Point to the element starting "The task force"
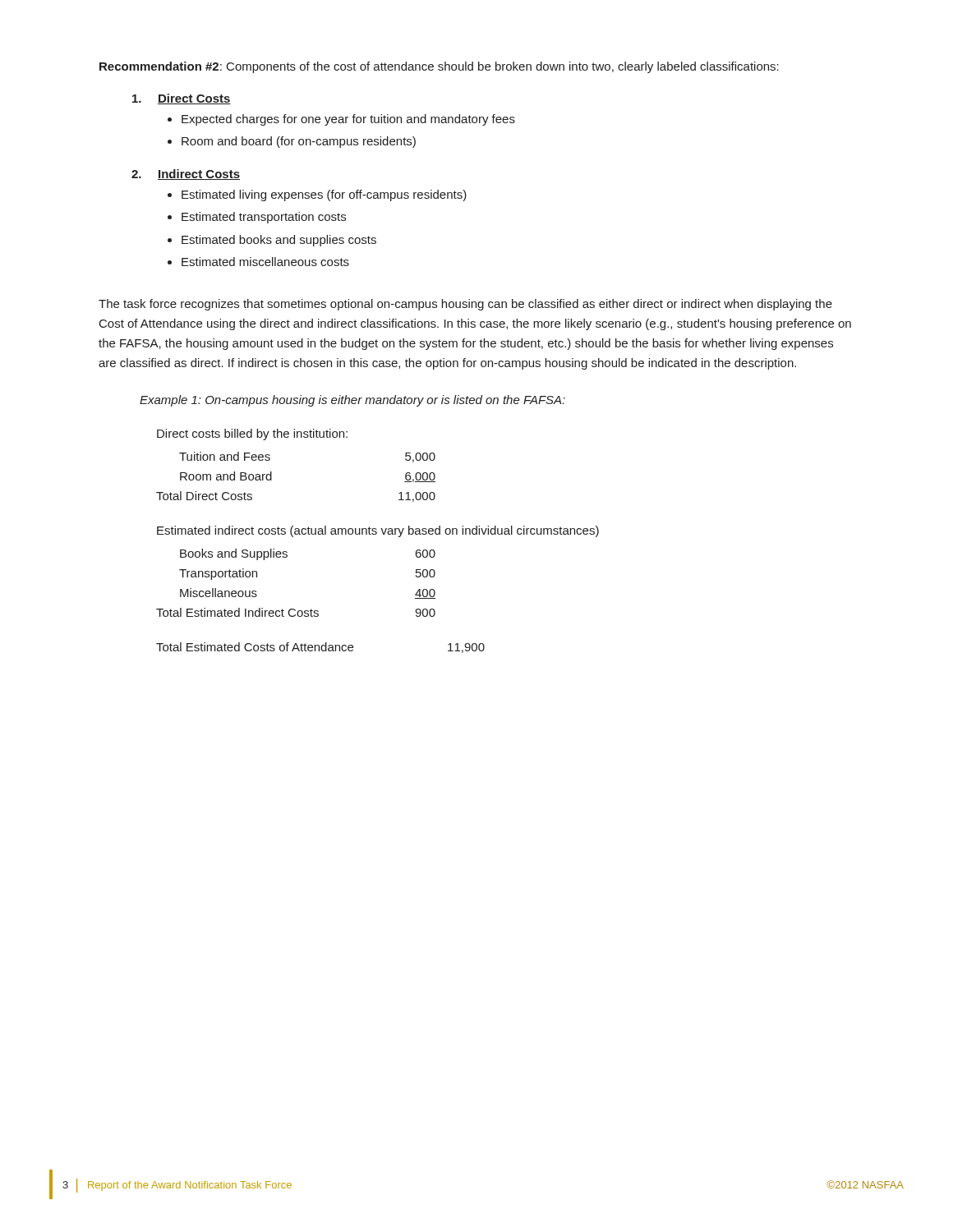This screenshot has width=953, height=1232. (475, 333)
